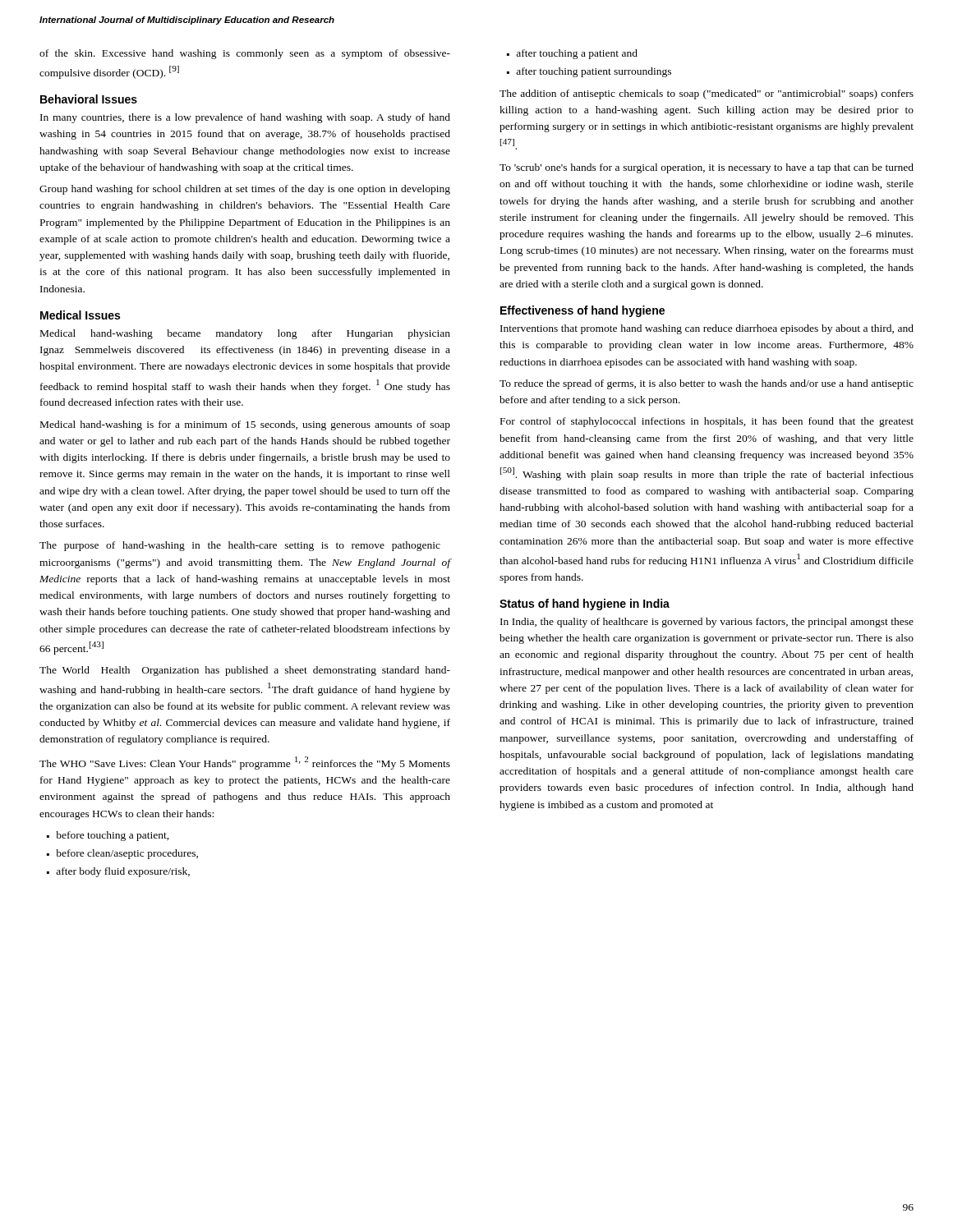Click on the element starting "after body fluid exposure/risk,"

click(123, 871)
